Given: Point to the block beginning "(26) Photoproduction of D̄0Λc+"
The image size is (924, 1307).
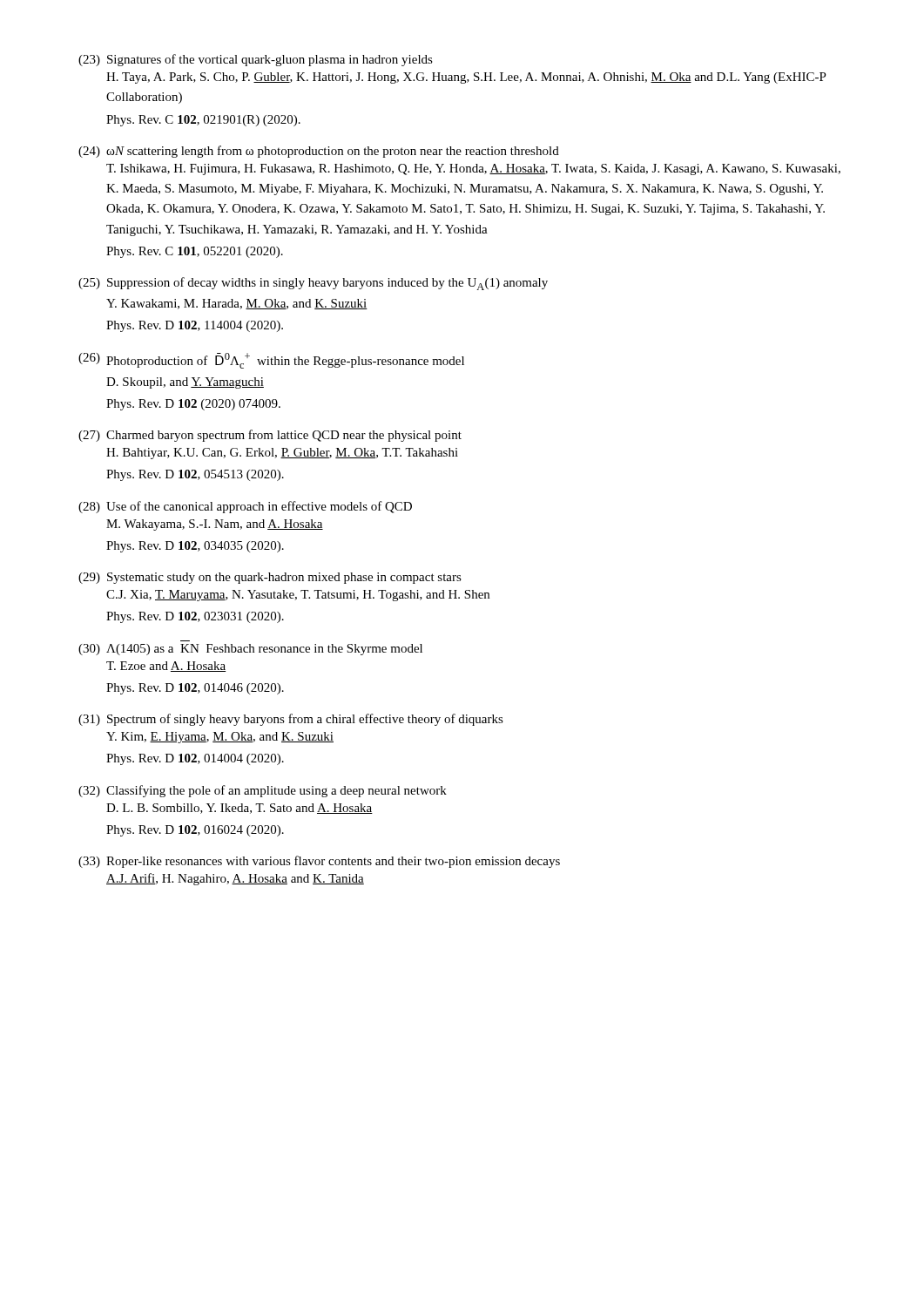Looking at the screenshot, I should (271, 361).
